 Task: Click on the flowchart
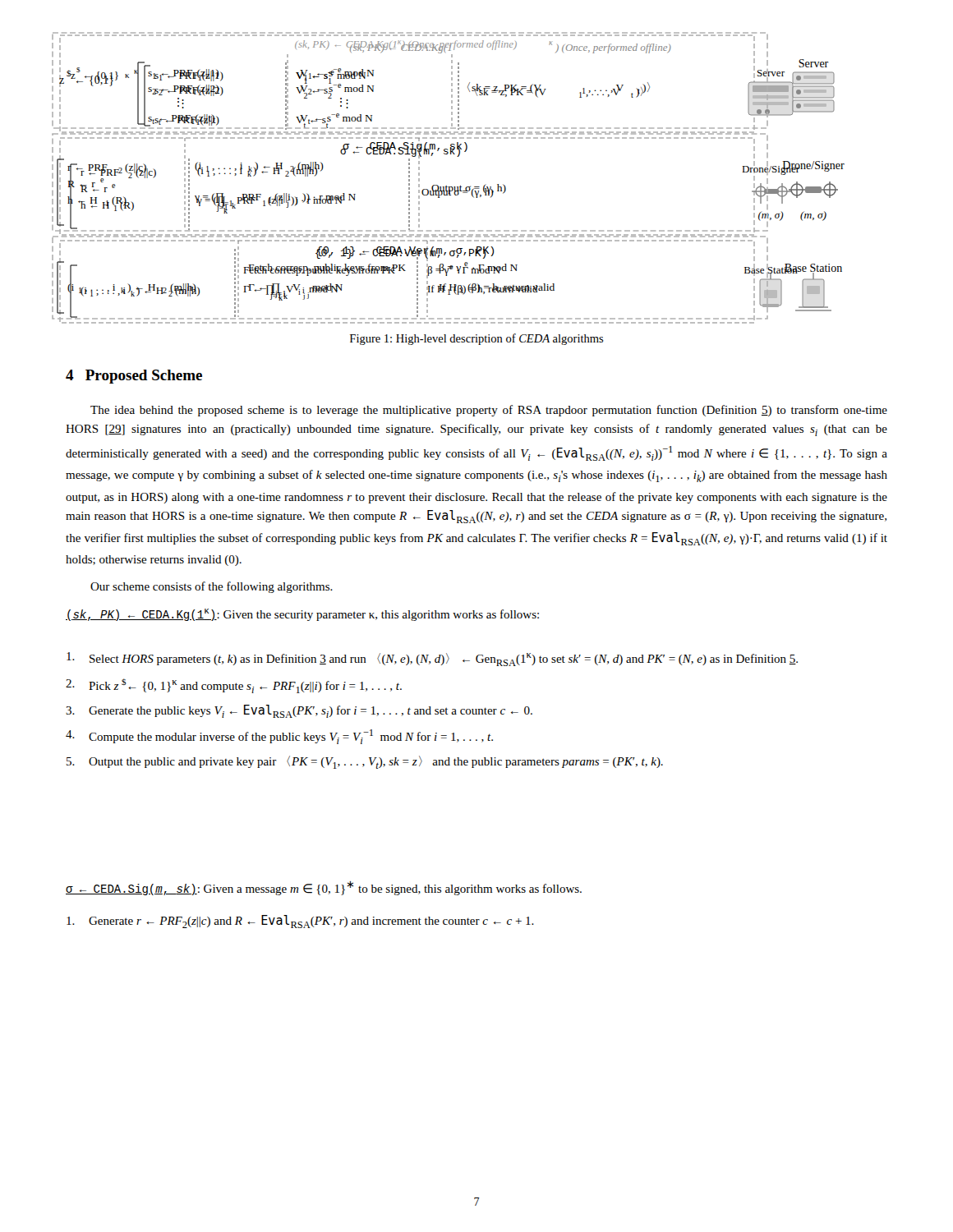(x=463, y=193)
